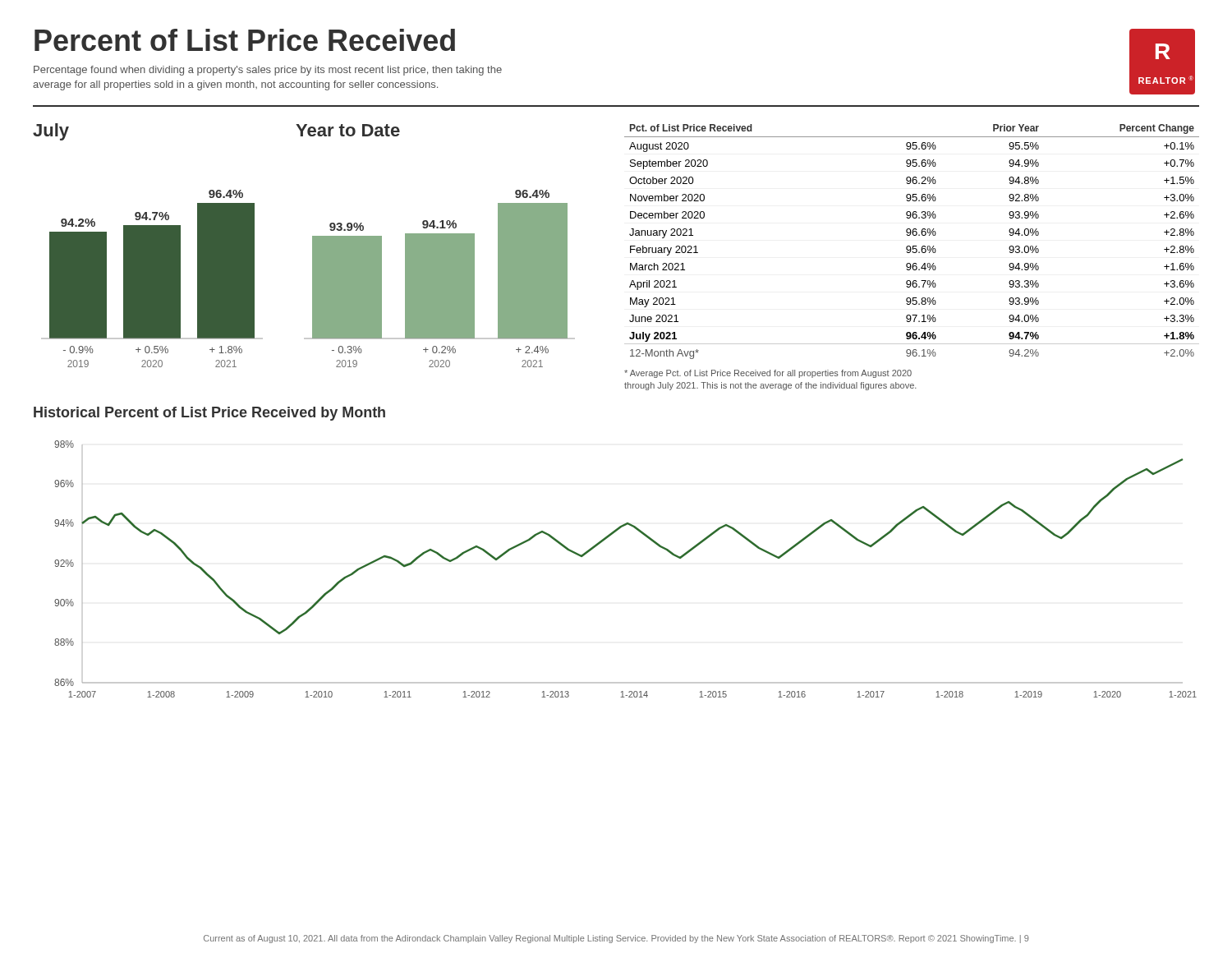Click on the footnote containing "Average Pct. of List Price"
The height and width of the screenshot is (953, 1232).
(x=771, y=379)
